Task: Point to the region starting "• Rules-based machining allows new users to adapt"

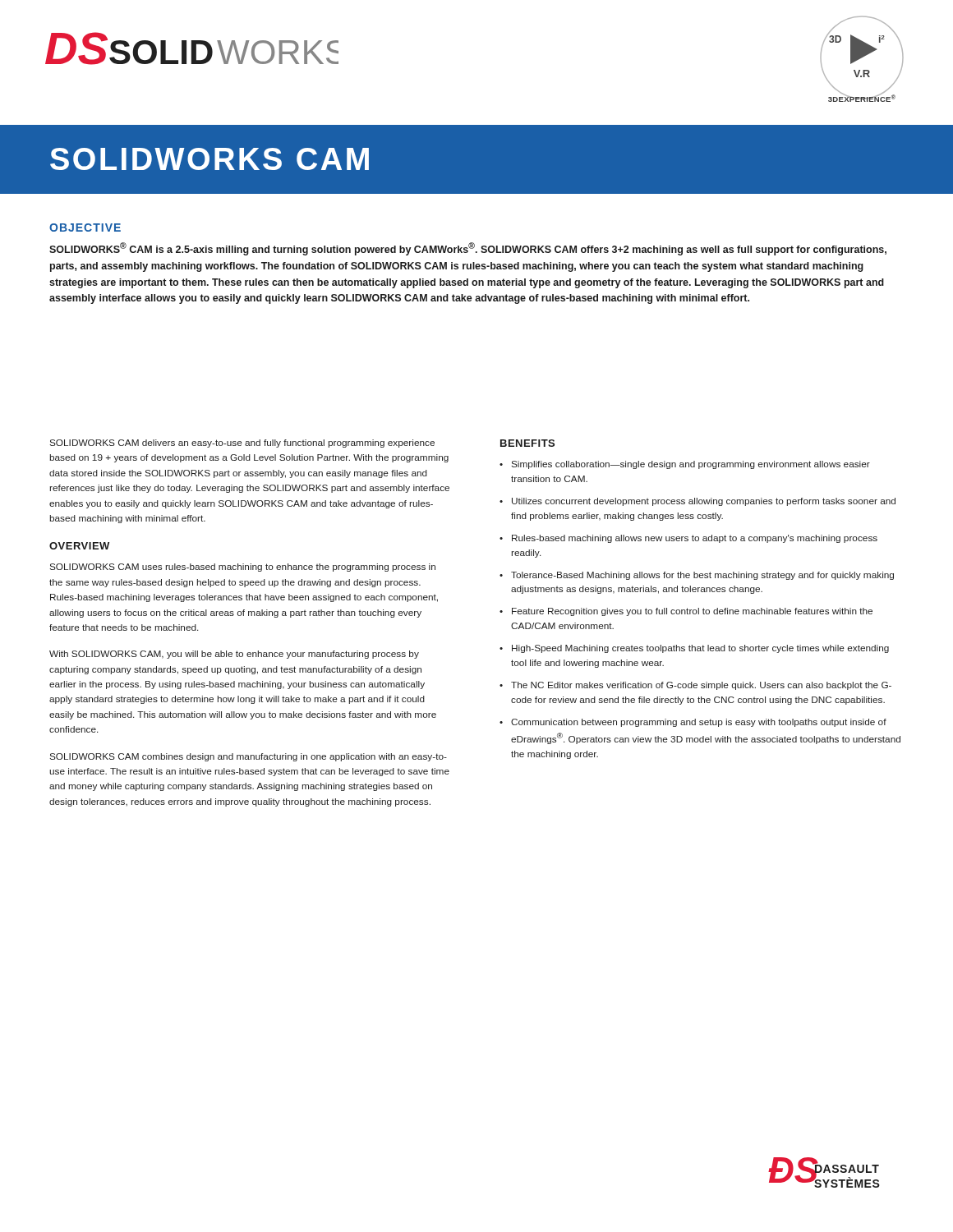Action: pos(689,545)
